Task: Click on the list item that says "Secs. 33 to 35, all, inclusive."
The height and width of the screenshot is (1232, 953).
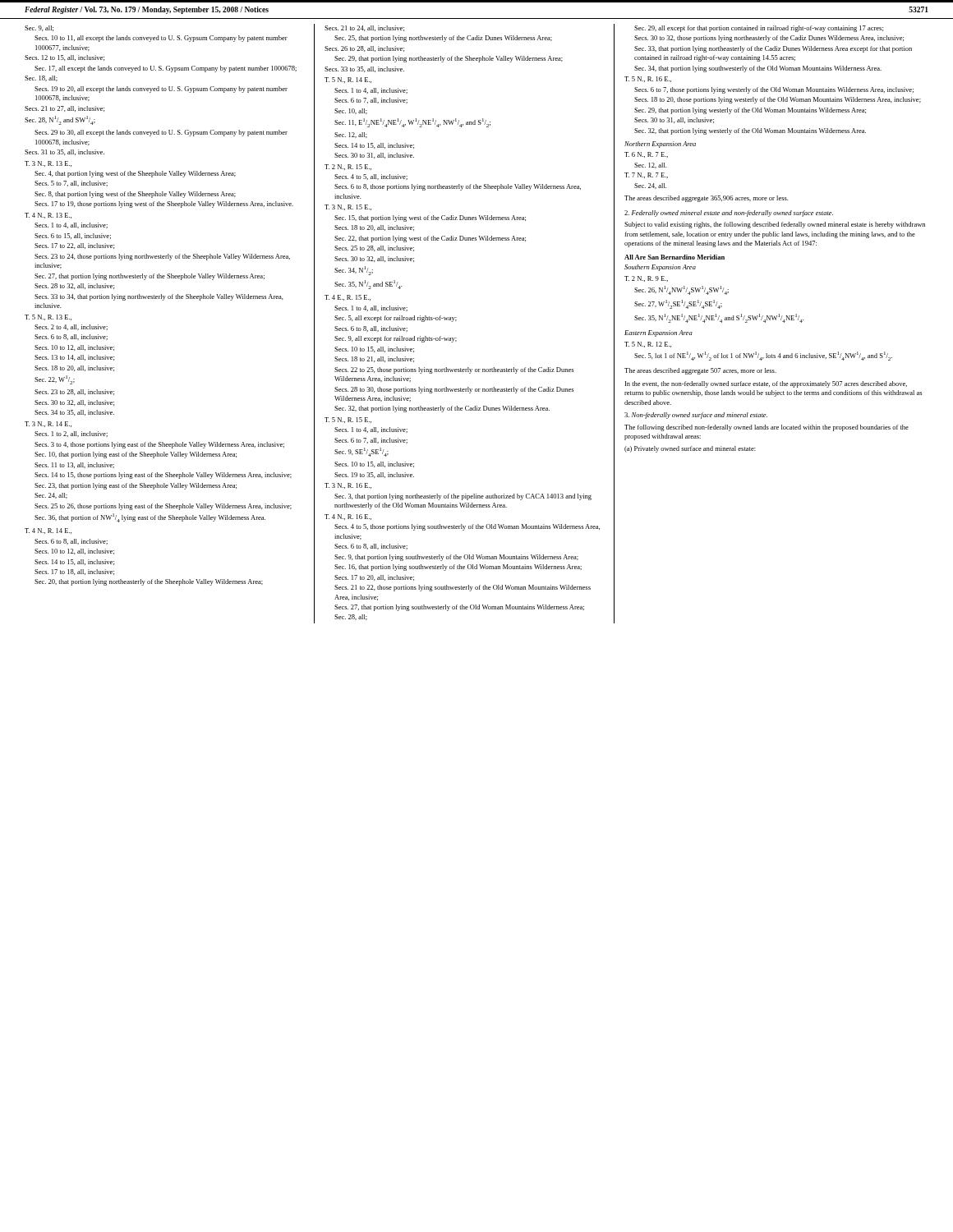Action: point(365,69)
